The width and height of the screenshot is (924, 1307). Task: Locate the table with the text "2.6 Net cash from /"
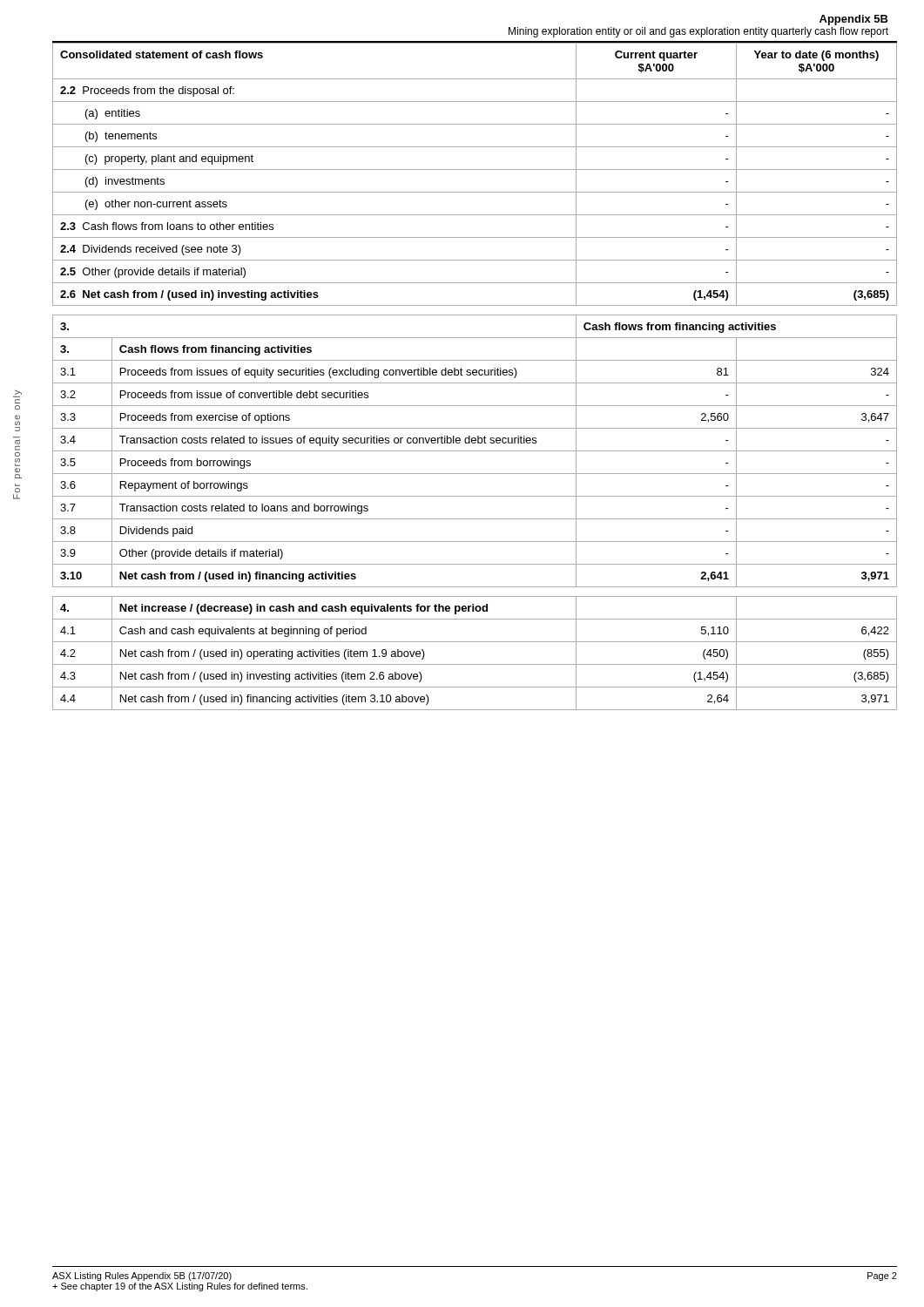tap(475, 174)
